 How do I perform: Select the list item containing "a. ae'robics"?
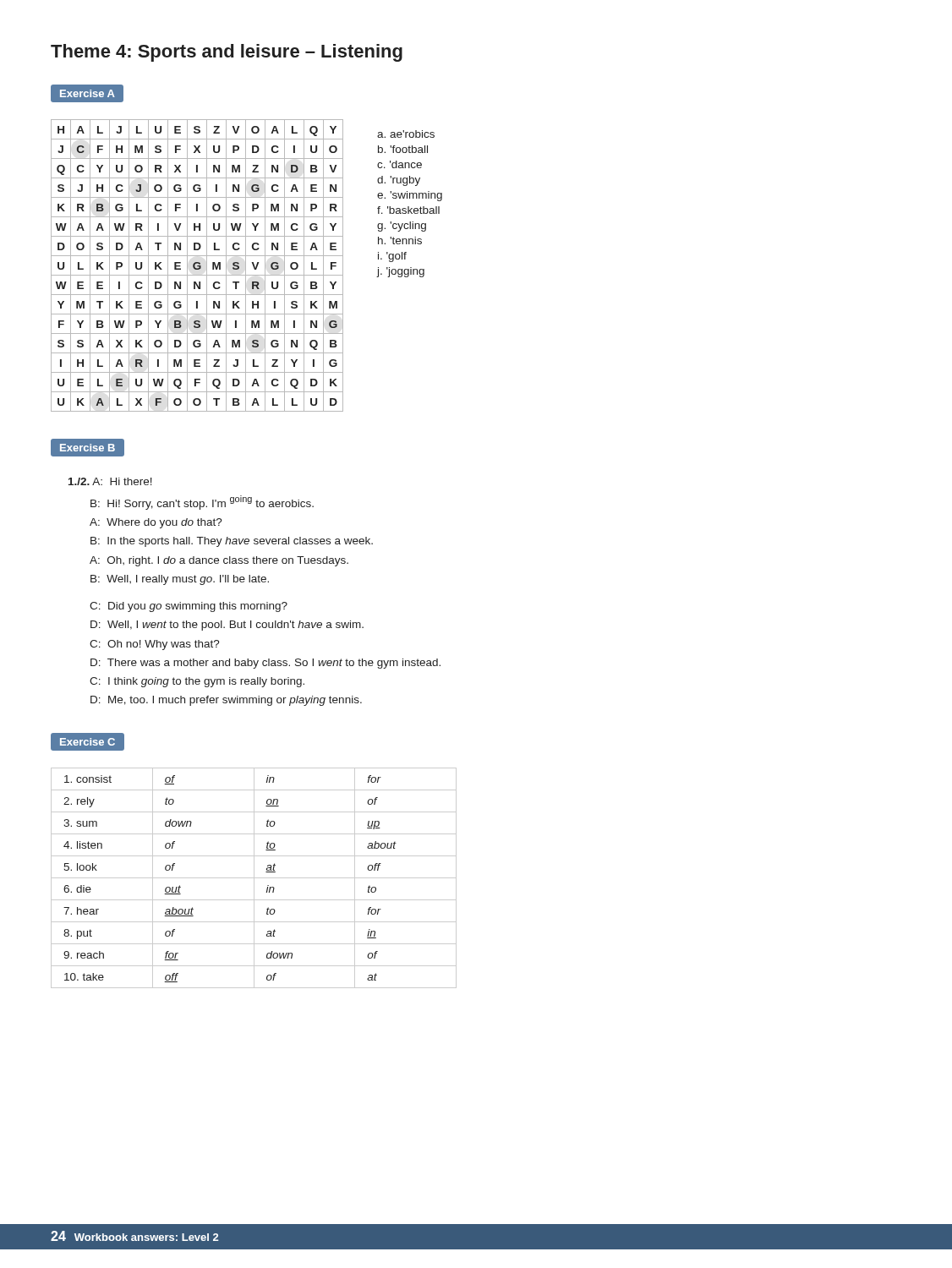tap(406, 134)
